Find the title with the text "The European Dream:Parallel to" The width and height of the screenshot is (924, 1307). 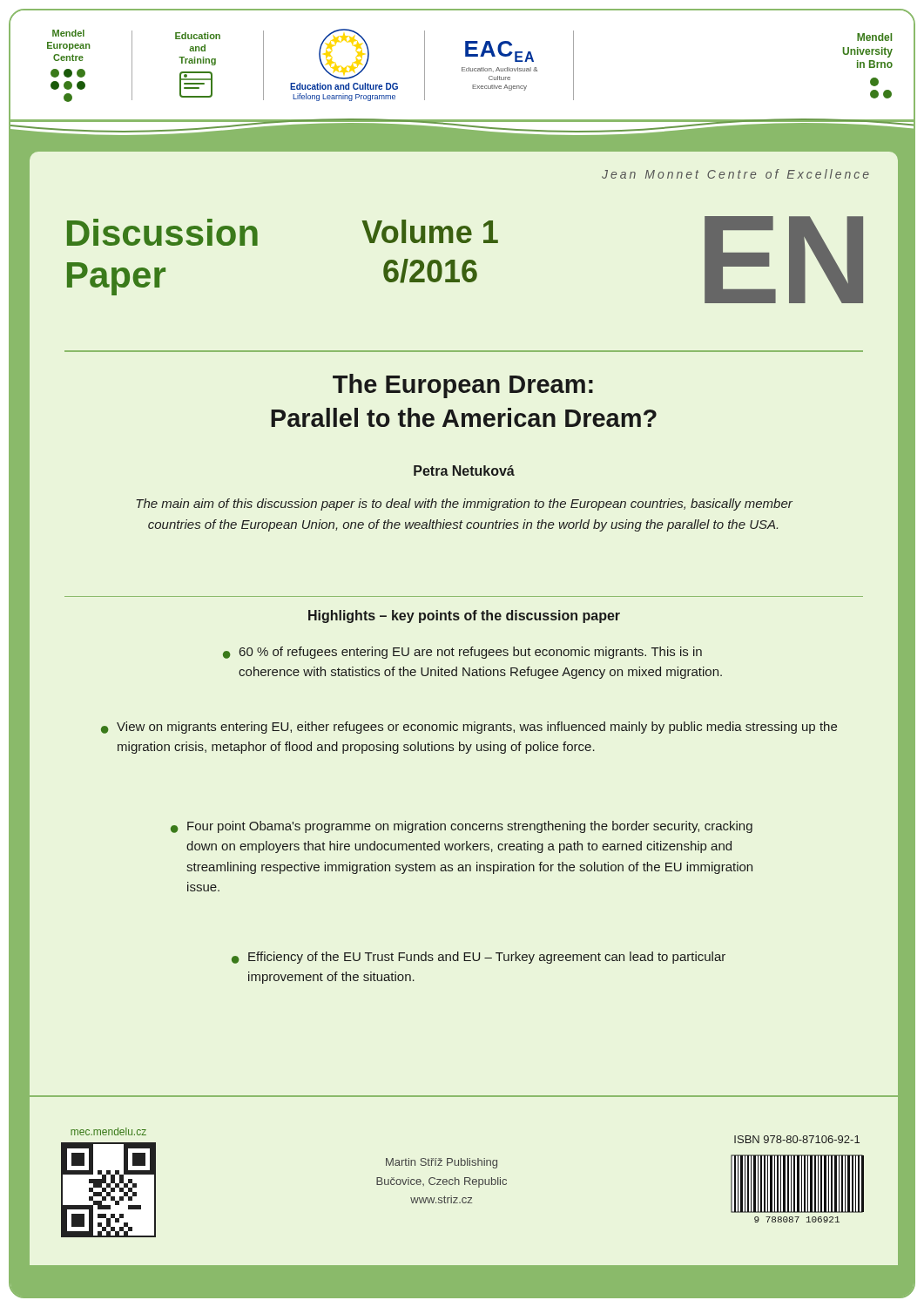[x=464, y=401]
